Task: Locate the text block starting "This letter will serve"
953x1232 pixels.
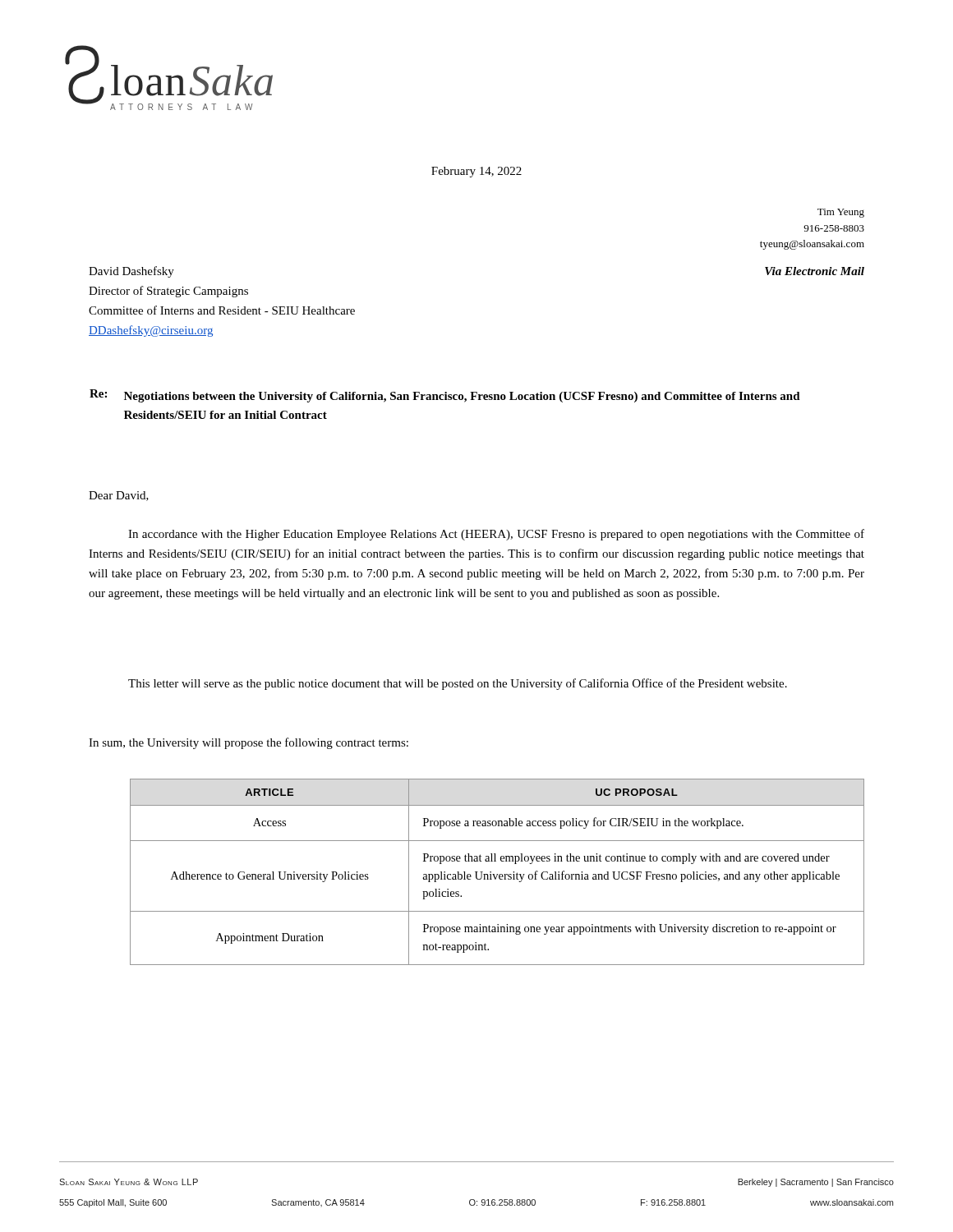Action: [476, 683]
